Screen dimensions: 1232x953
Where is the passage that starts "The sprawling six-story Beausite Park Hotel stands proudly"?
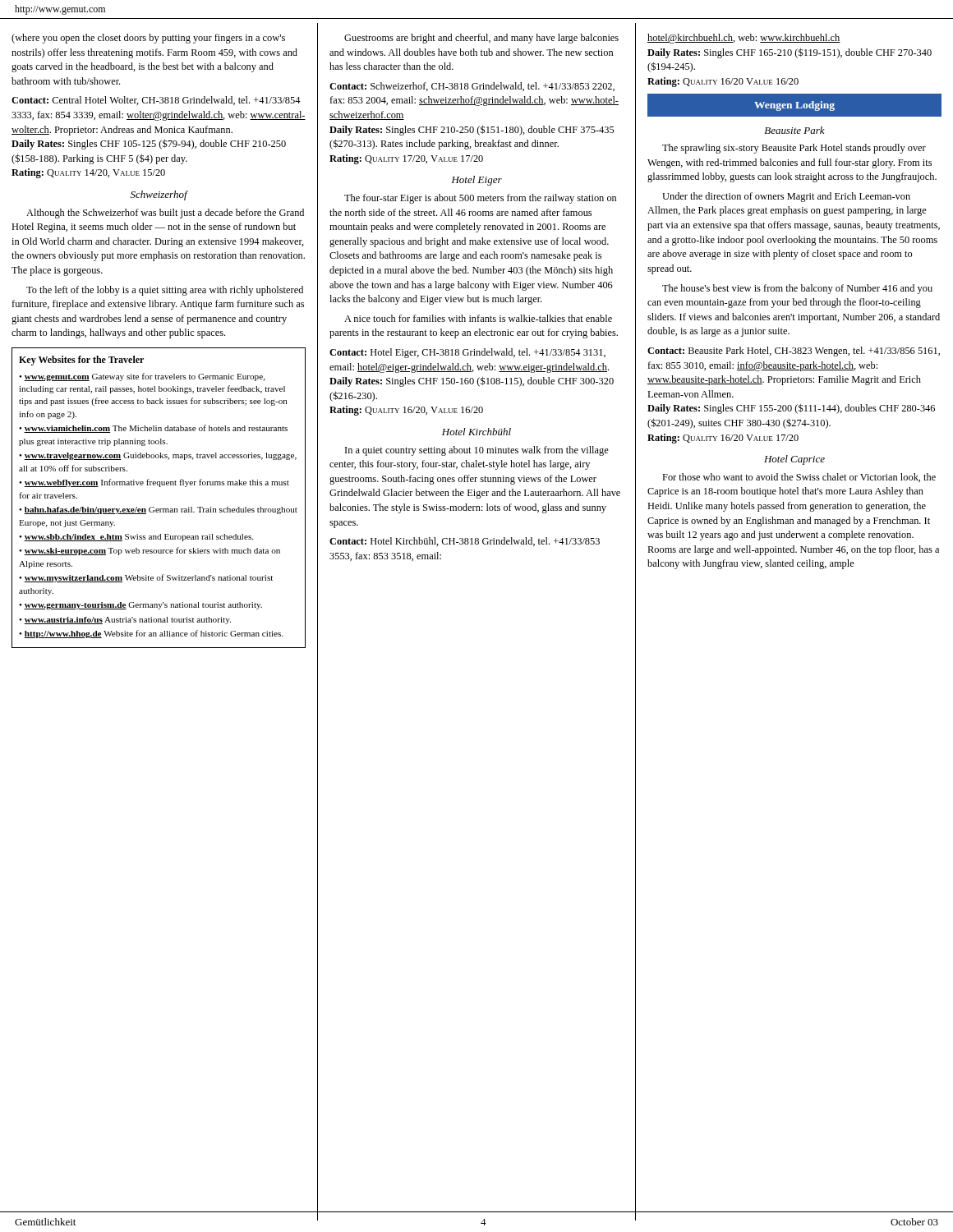tap(792, 162)
